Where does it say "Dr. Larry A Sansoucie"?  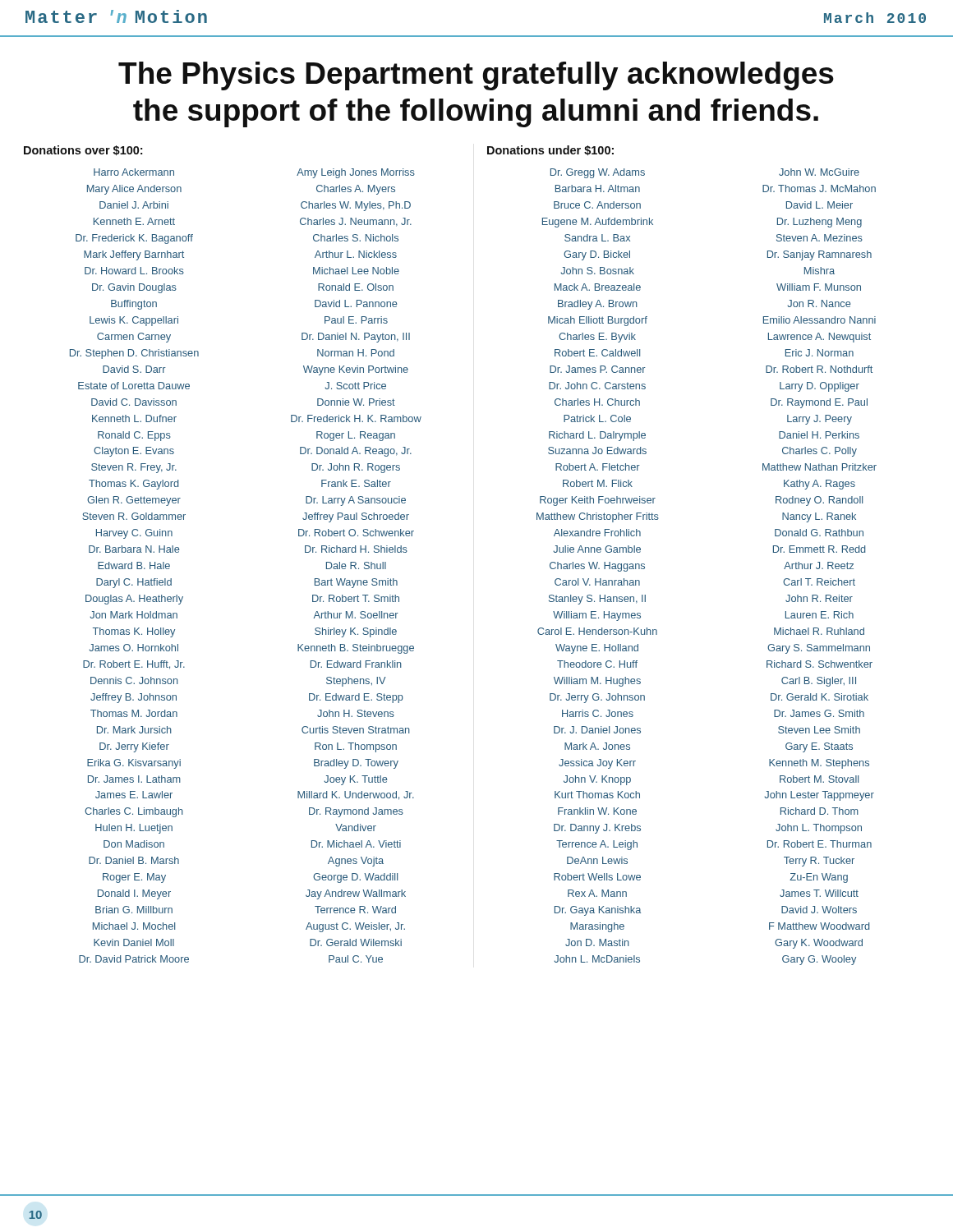[356, 500]
